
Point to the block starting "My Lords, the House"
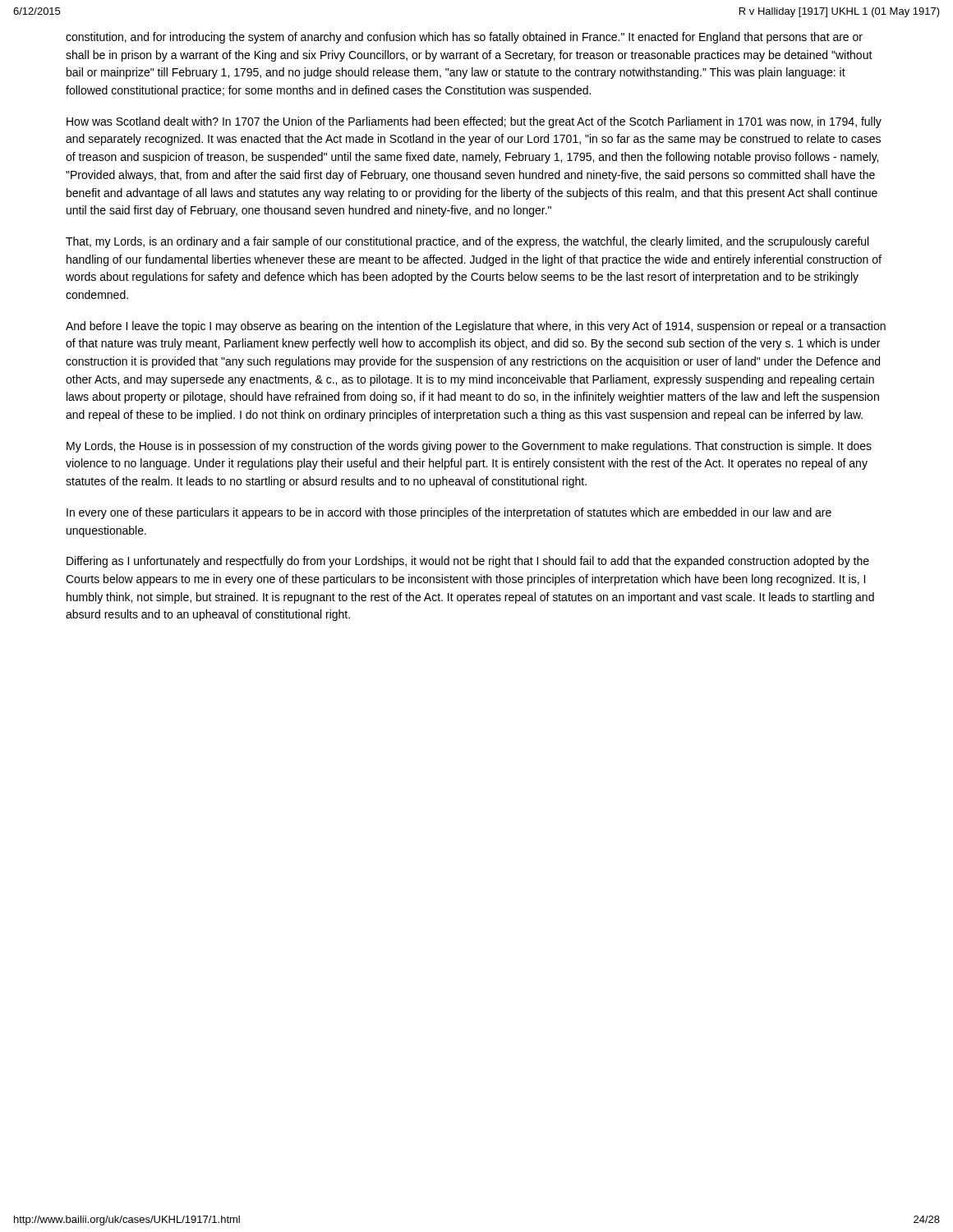(469, 464)
